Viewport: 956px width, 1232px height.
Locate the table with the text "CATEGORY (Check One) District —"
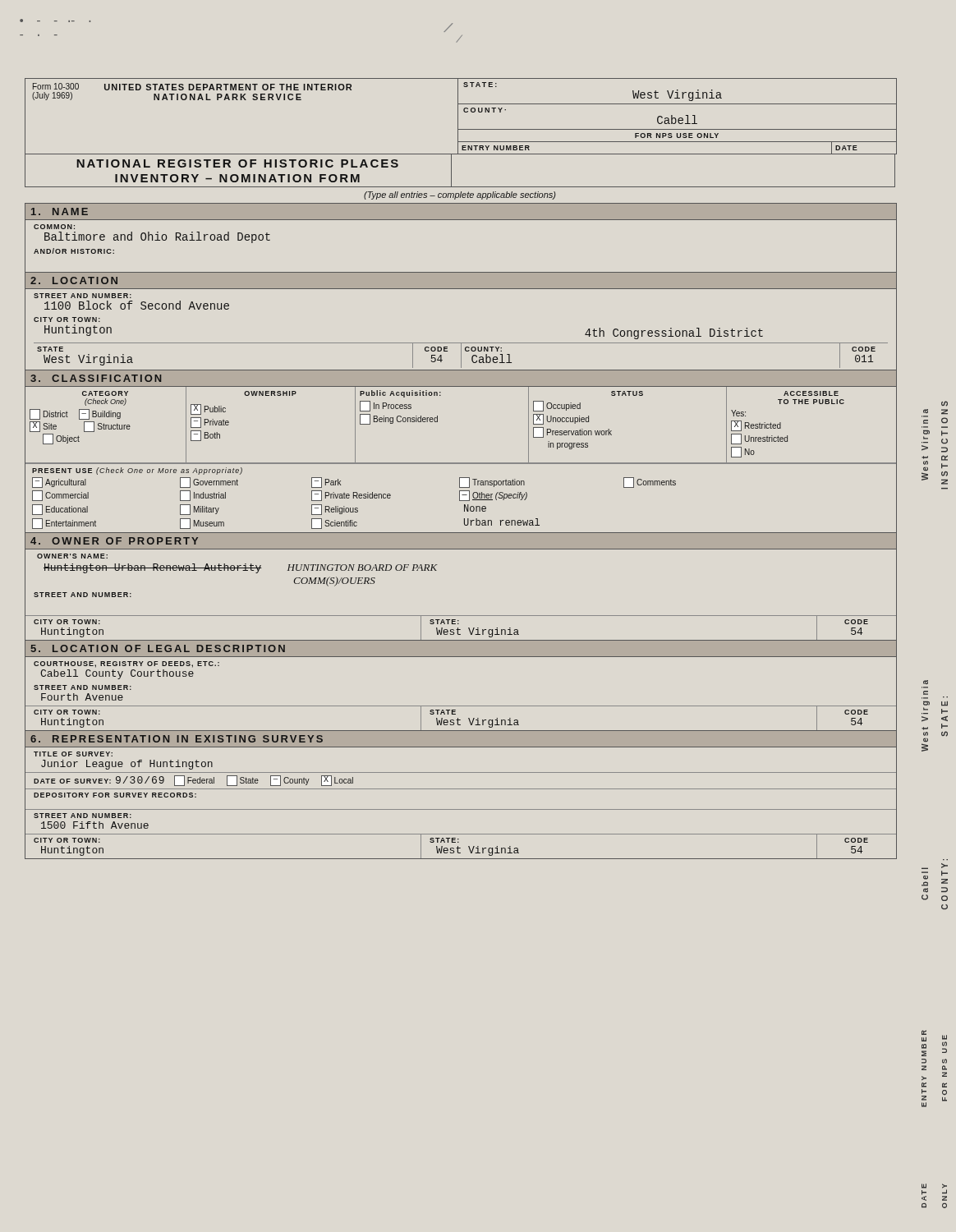(461, 425)
